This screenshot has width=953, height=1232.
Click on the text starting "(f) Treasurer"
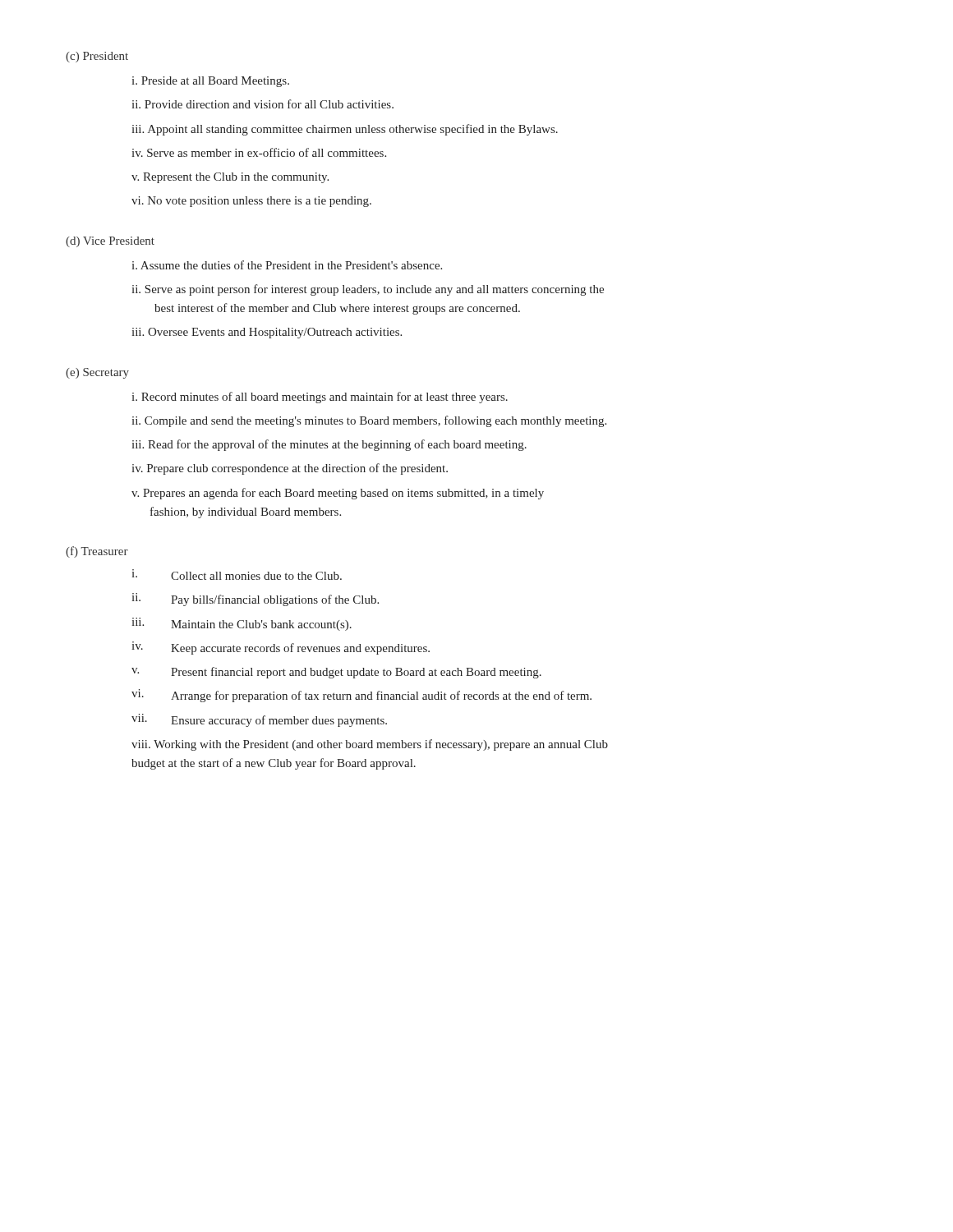[x=97, y=551]
